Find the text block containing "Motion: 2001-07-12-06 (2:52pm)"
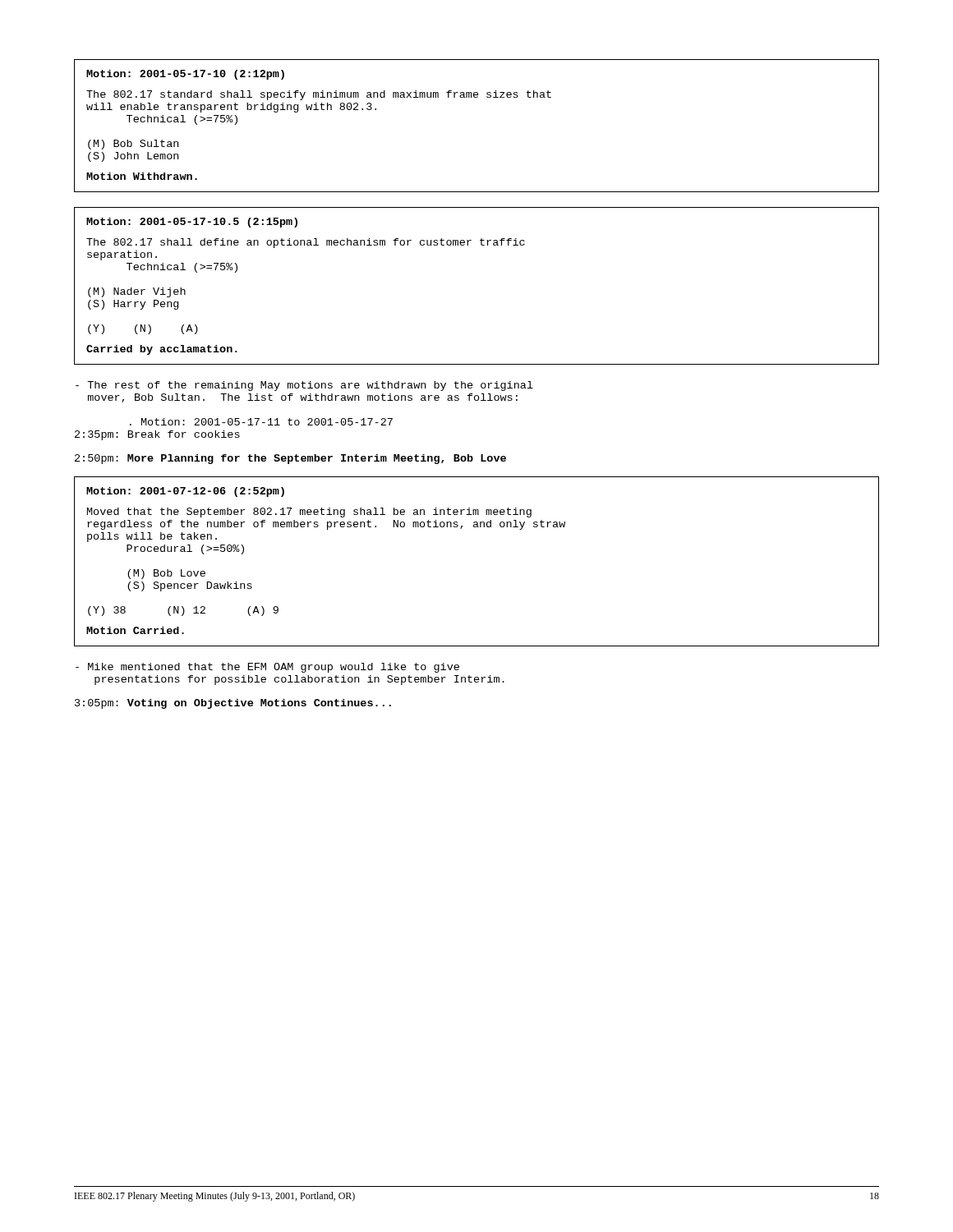Screen dimensions: 1232x953 [x=185, y=492]
